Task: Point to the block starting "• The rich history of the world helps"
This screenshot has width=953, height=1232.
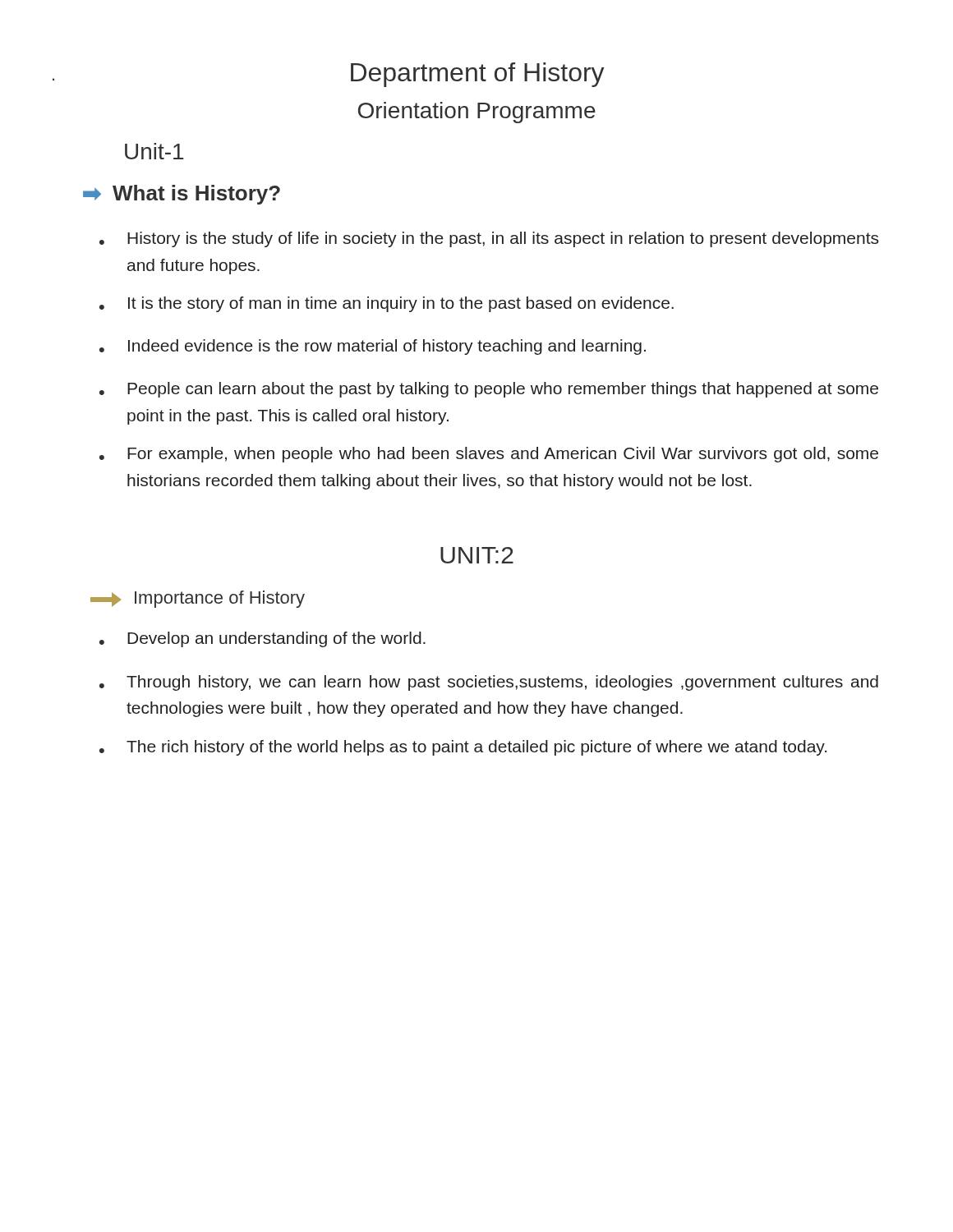Action: [489, 749]
